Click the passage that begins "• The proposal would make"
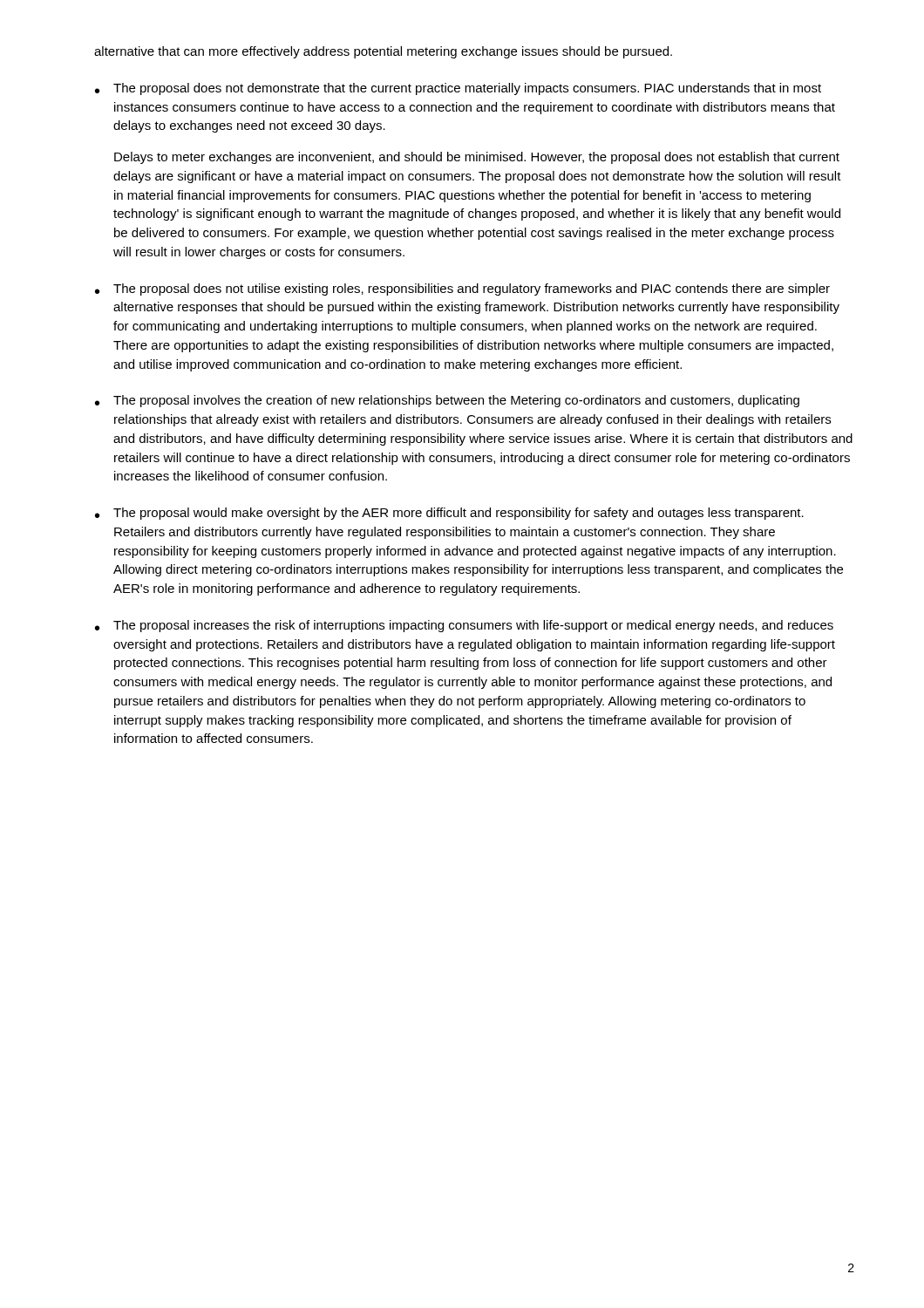 click(x=474, y=551)
